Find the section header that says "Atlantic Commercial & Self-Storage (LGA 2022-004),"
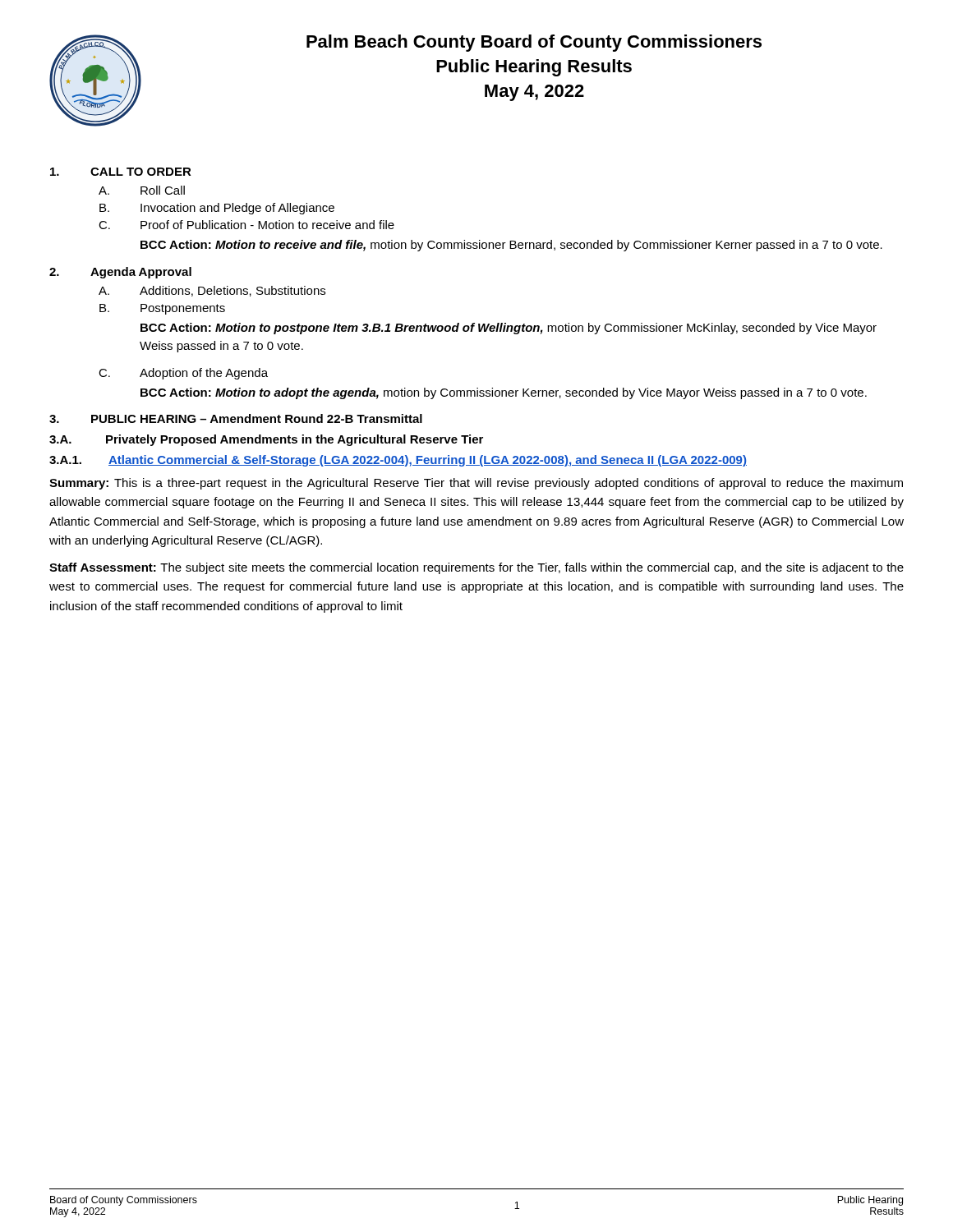Screen dimensions: 1232x953 (428, 460)
